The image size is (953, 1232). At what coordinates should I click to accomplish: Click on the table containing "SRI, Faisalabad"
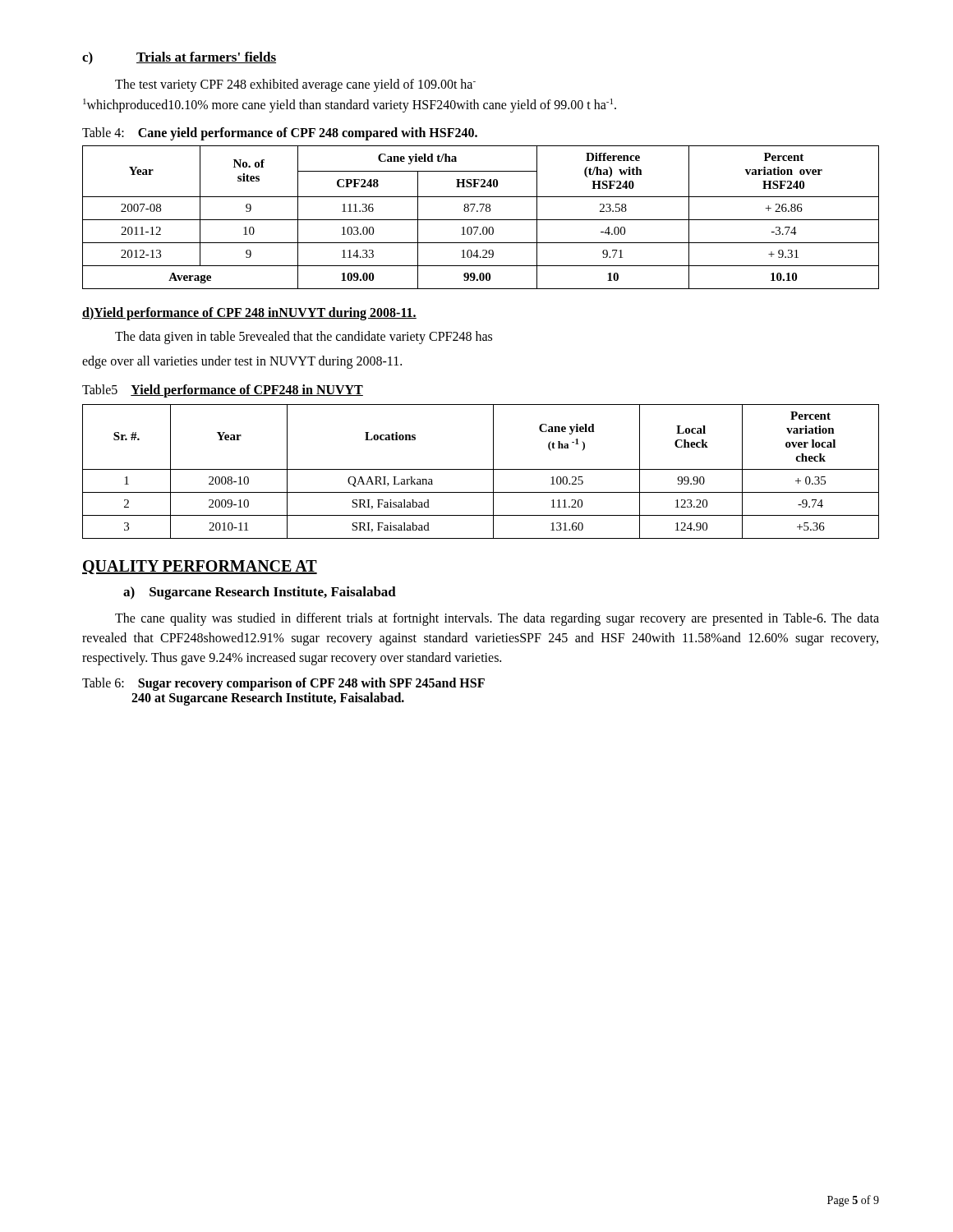(x=481, y=471)
